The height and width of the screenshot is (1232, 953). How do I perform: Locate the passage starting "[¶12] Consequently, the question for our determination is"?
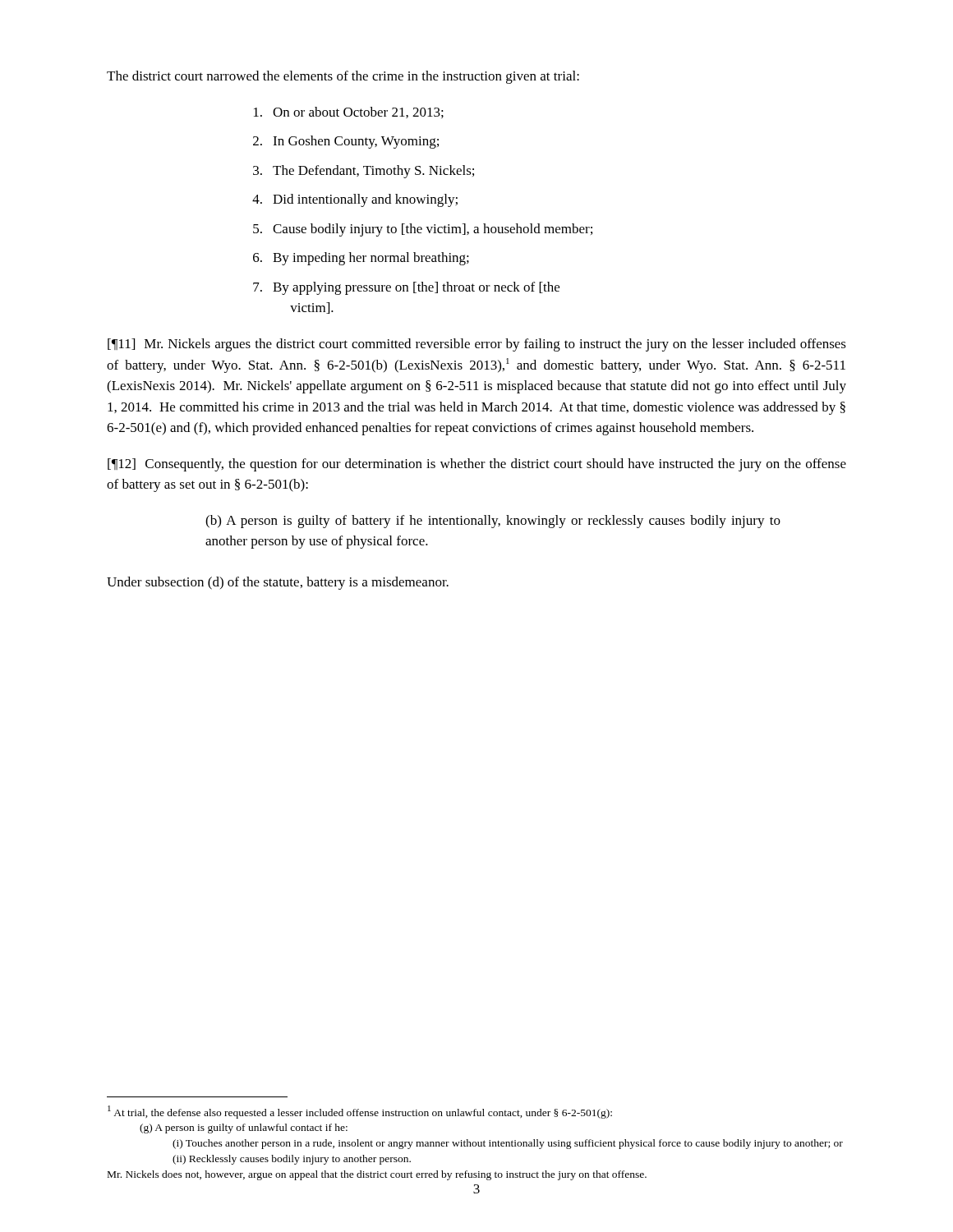click(476, 474)
